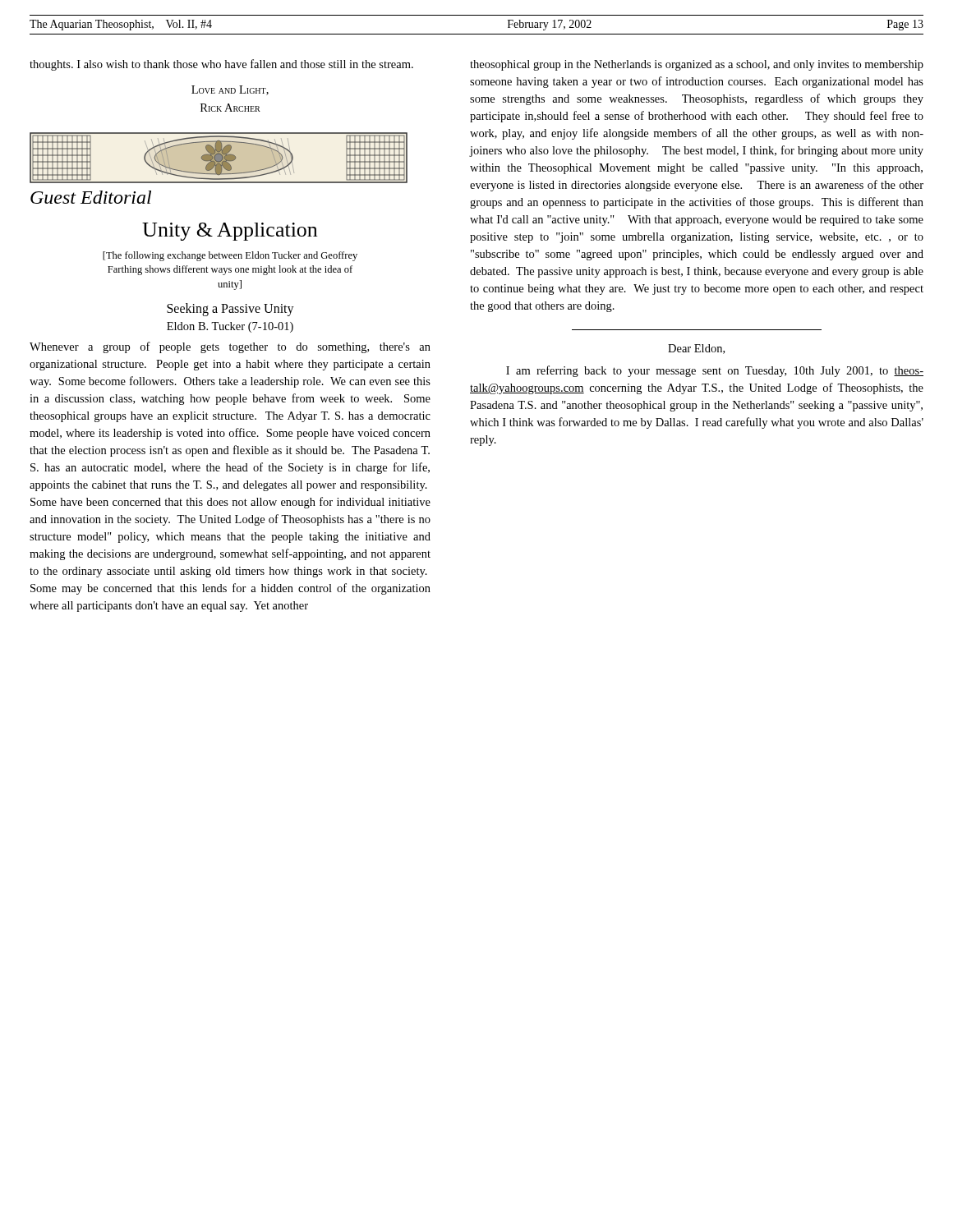Navigate to the passage starting "theosophical group in the"
Viewport: 953px width, 1232px height.
tap(697, 185)
